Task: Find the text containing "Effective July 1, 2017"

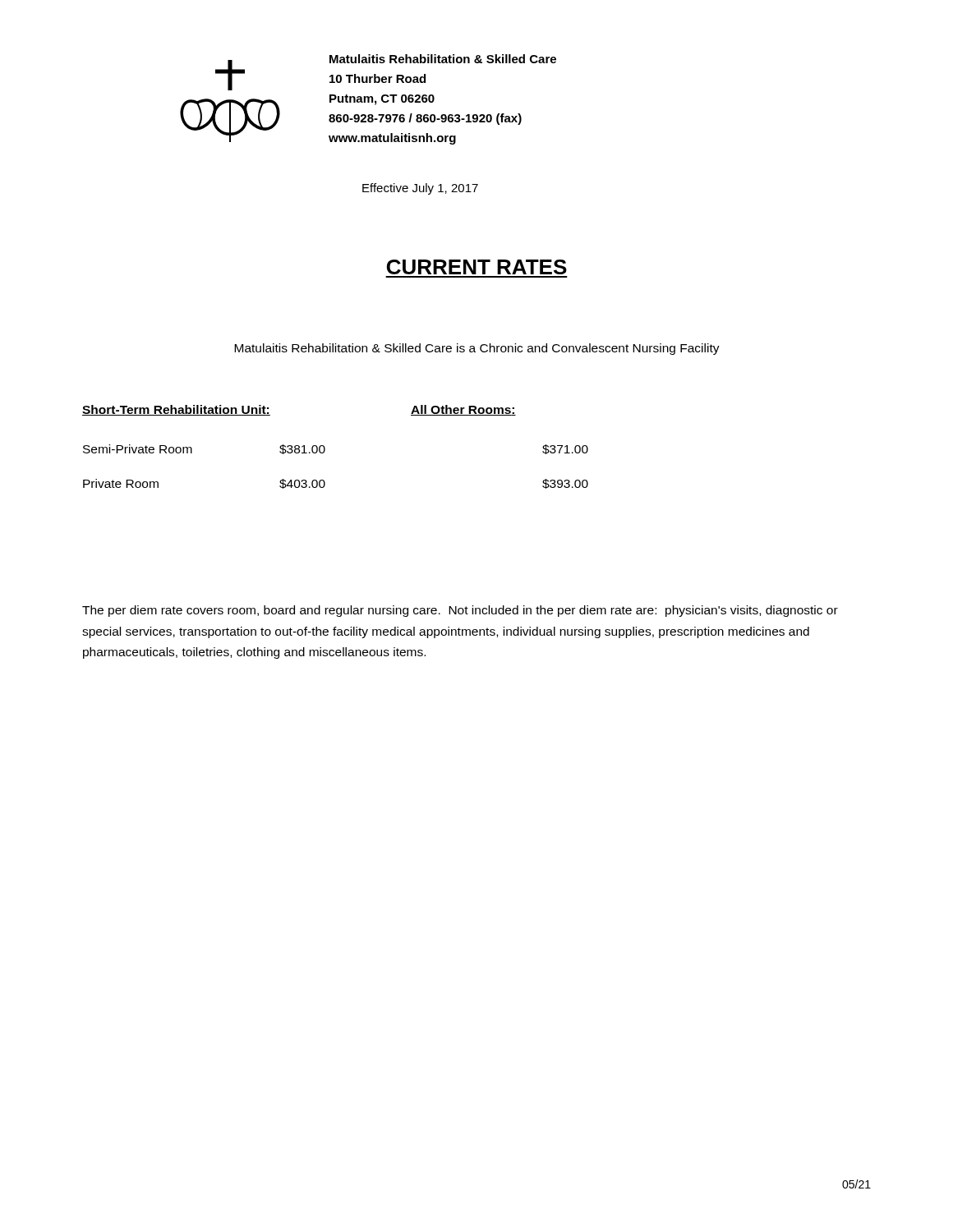Action: point(420,188)
